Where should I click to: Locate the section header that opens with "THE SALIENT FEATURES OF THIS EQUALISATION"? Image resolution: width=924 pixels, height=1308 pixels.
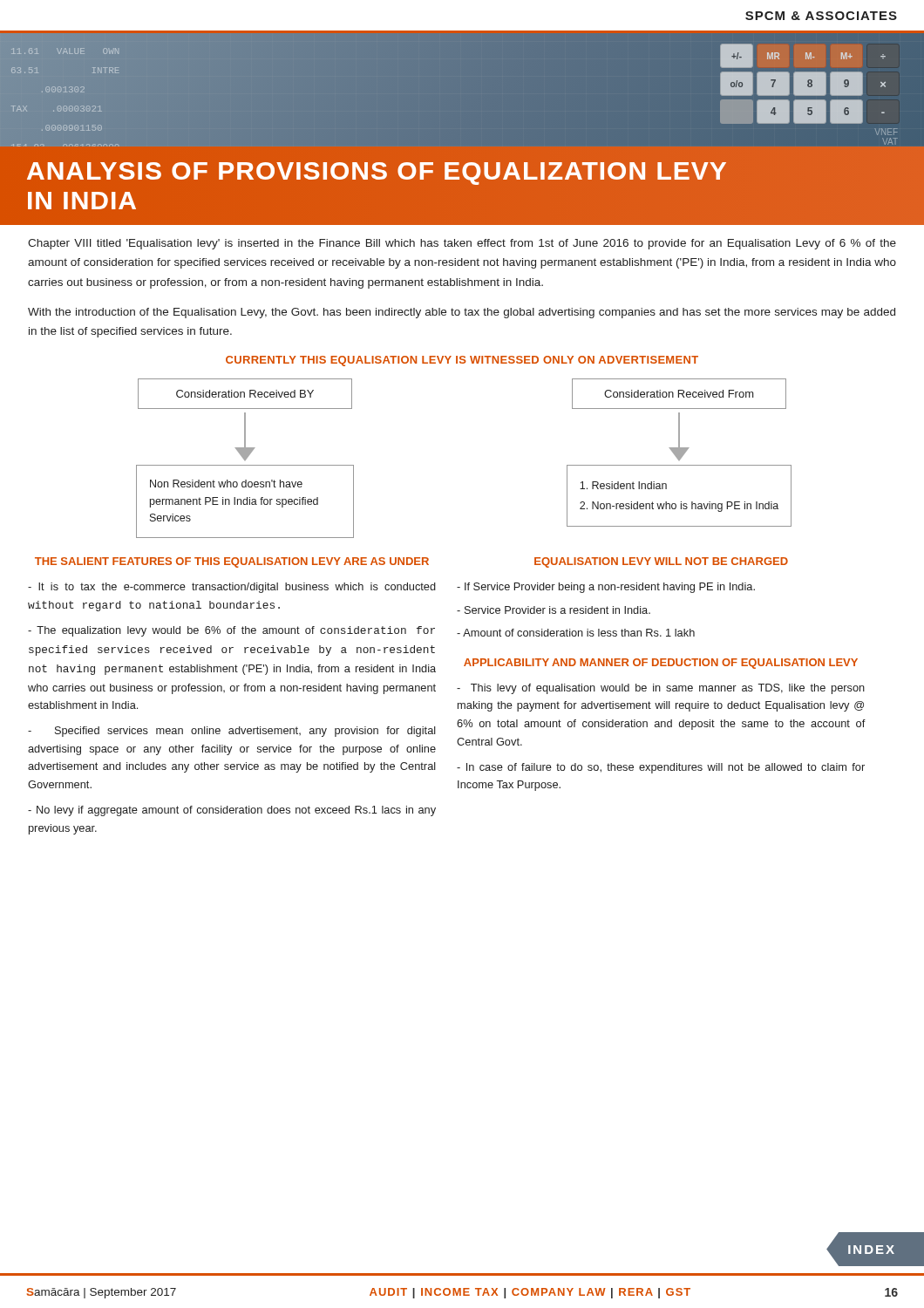coord(232,562)
